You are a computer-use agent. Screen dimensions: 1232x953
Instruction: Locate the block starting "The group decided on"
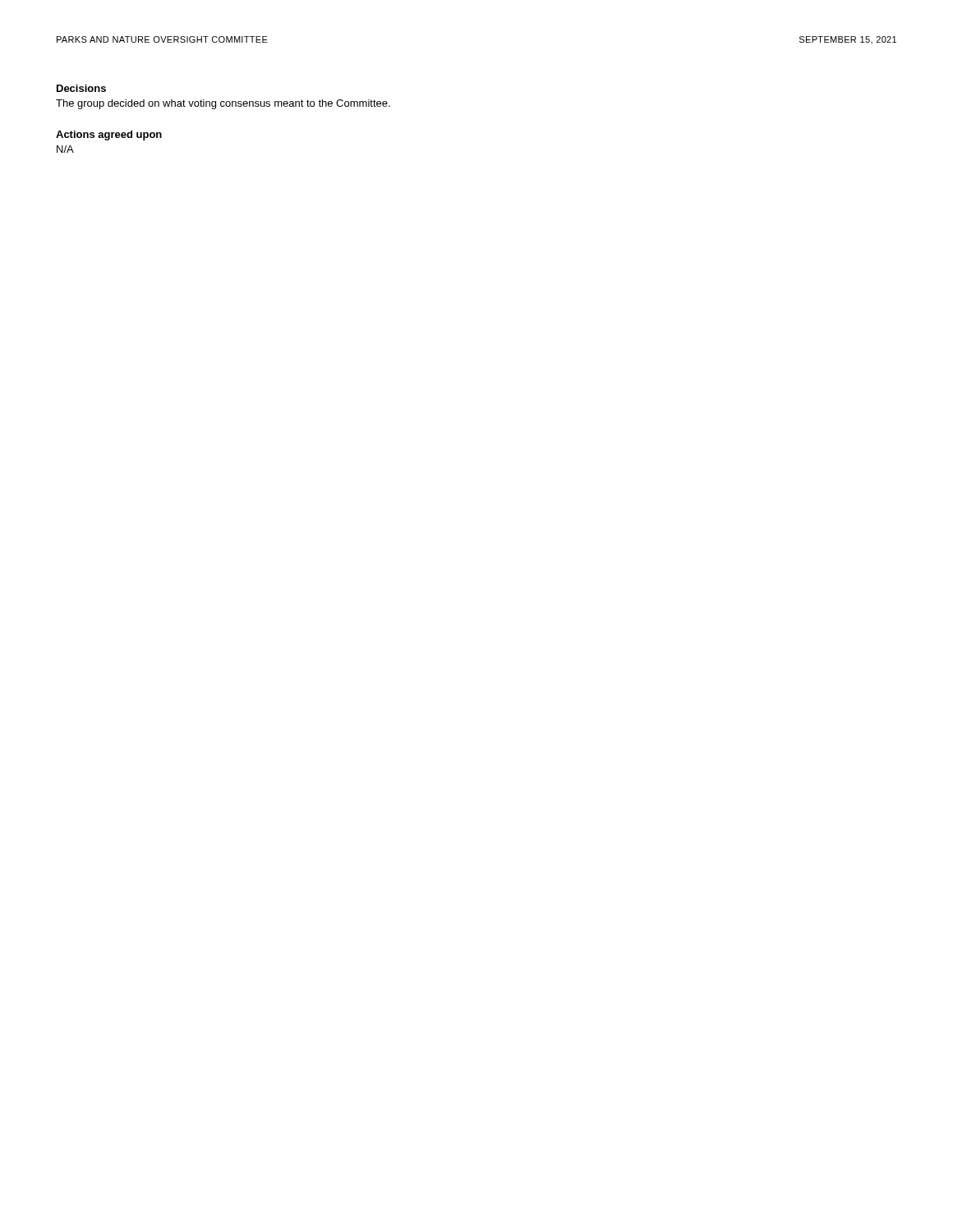coord(223,103)
